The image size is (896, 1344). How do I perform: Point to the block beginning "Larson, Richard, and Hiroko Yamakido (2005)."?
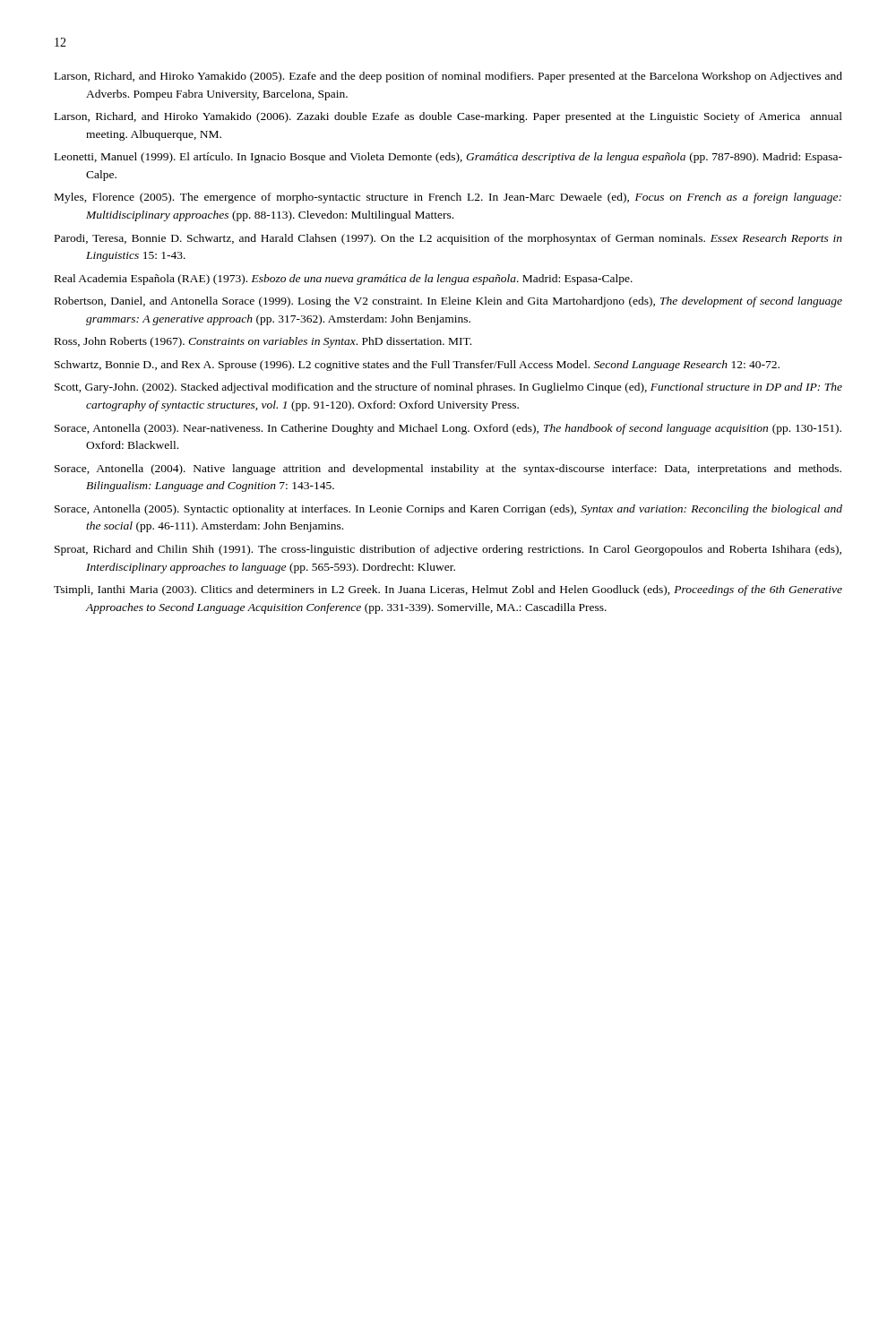(448, 84)
